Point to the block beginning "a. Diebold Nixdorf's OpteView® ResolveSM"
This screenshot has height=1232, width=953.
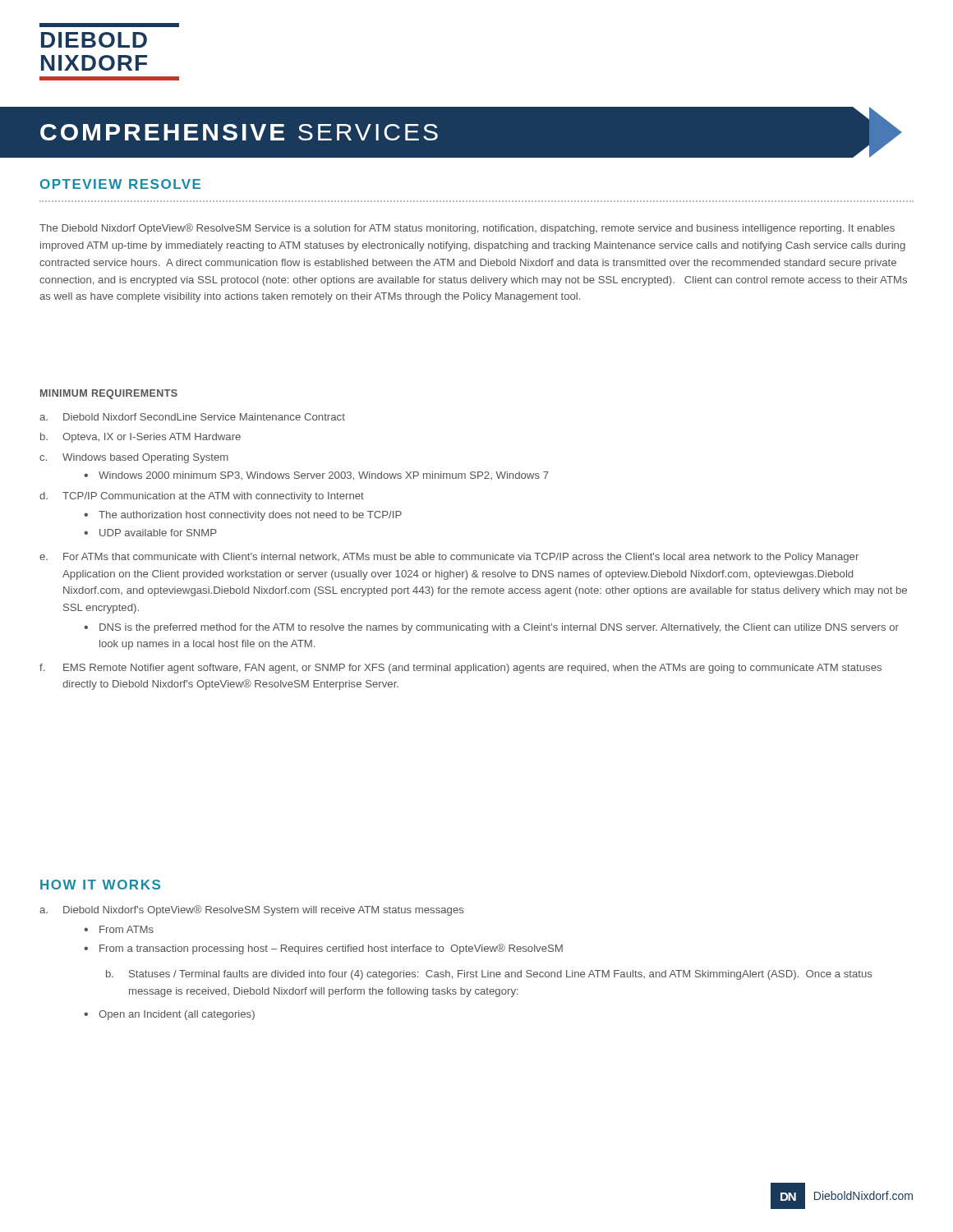(x=252, y=910)
